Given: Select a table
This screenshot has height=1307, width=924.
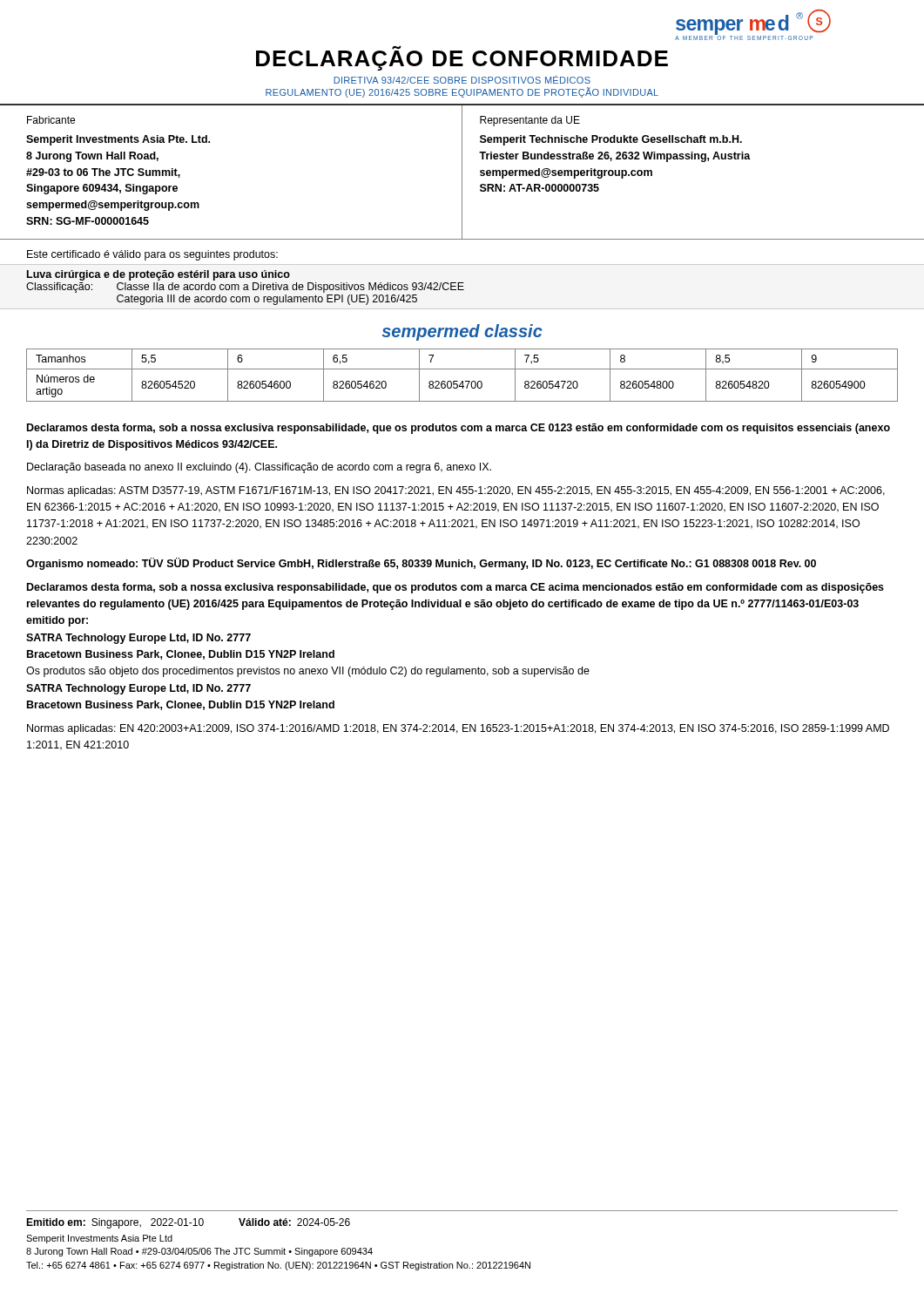Looking at the screenshot, I should click(462, 377).
